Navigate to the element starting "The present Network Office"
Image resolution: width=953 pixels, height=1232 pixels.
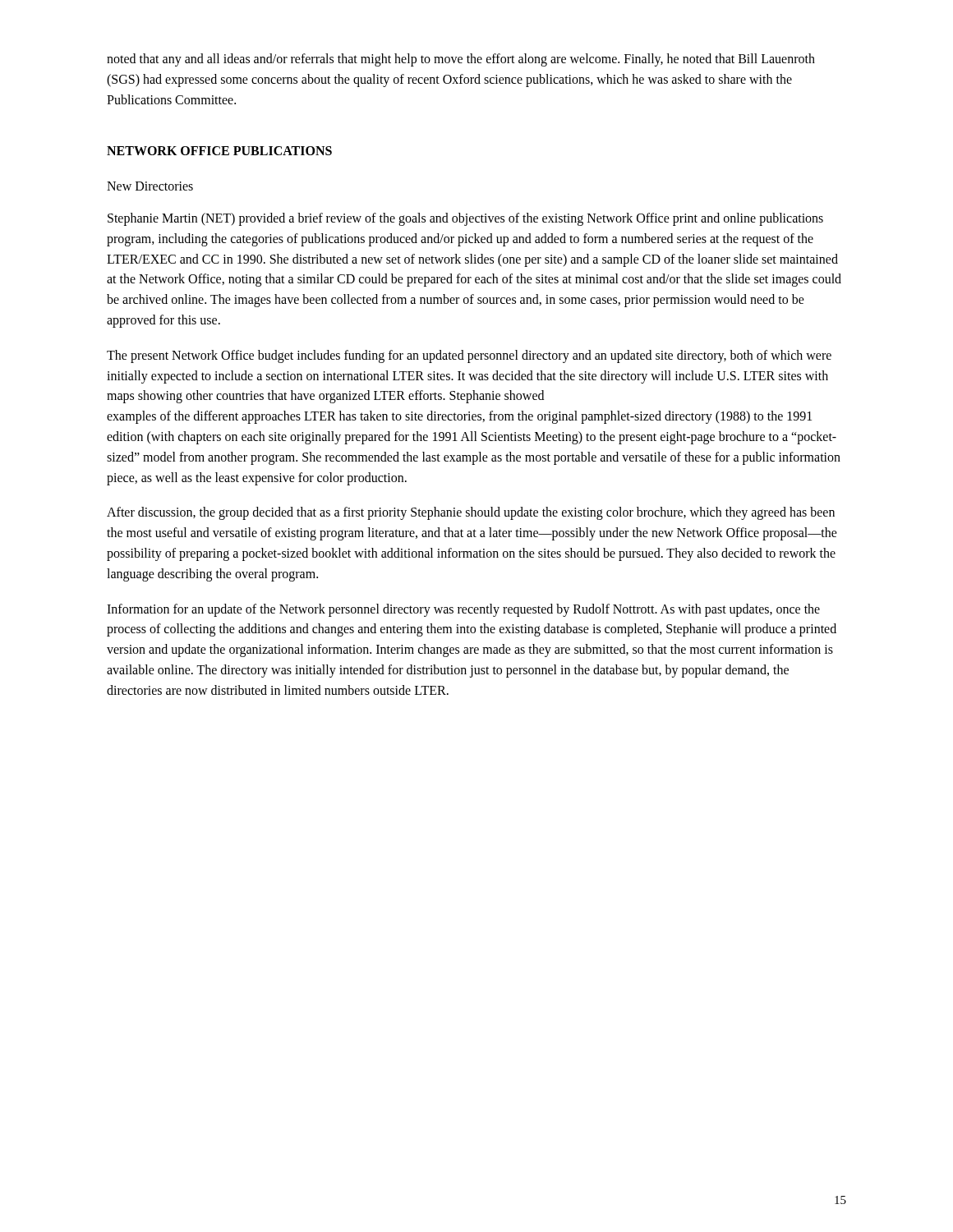[474, 416]
